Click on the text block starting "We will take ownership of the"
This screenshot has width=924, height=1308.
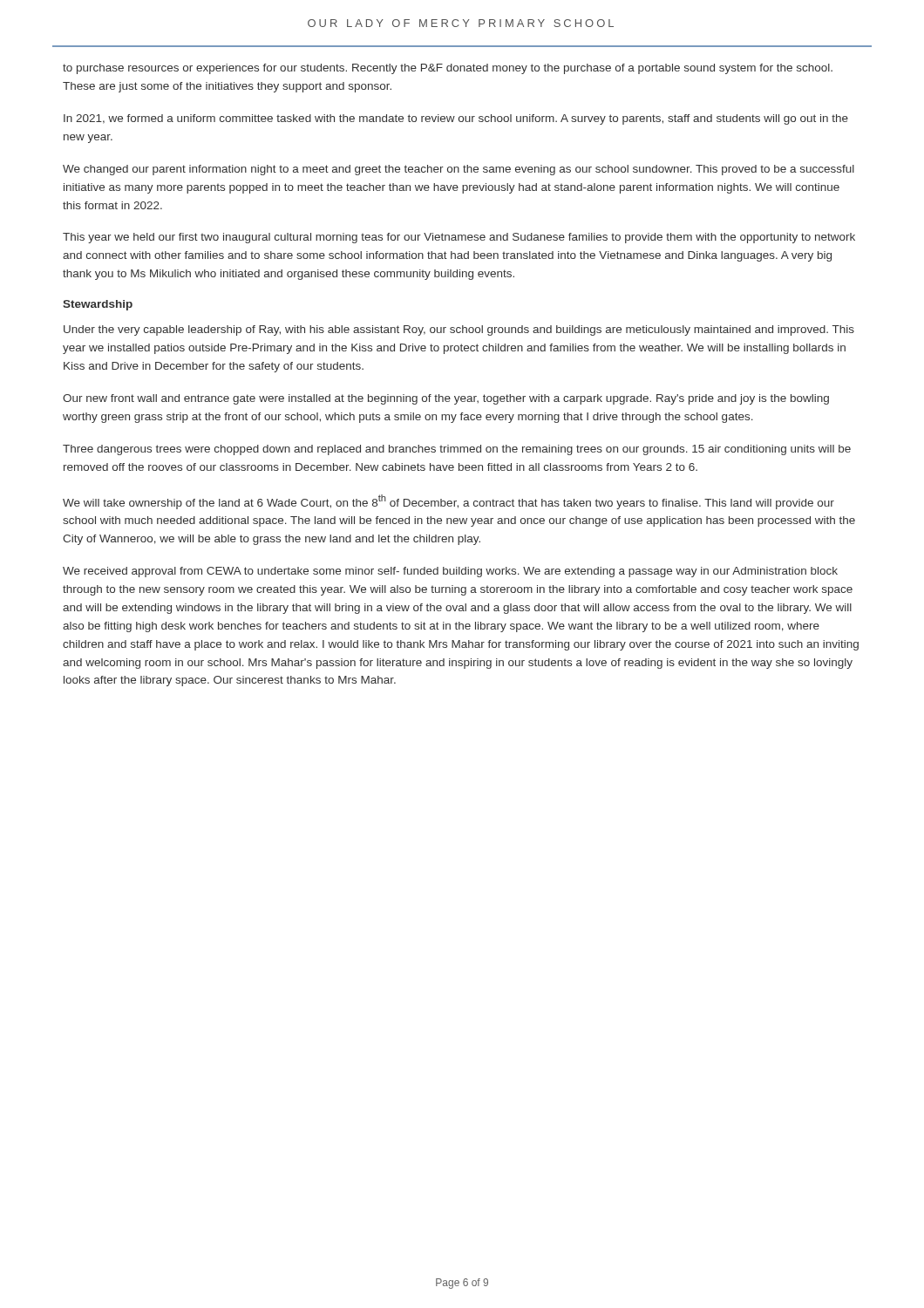459,519
